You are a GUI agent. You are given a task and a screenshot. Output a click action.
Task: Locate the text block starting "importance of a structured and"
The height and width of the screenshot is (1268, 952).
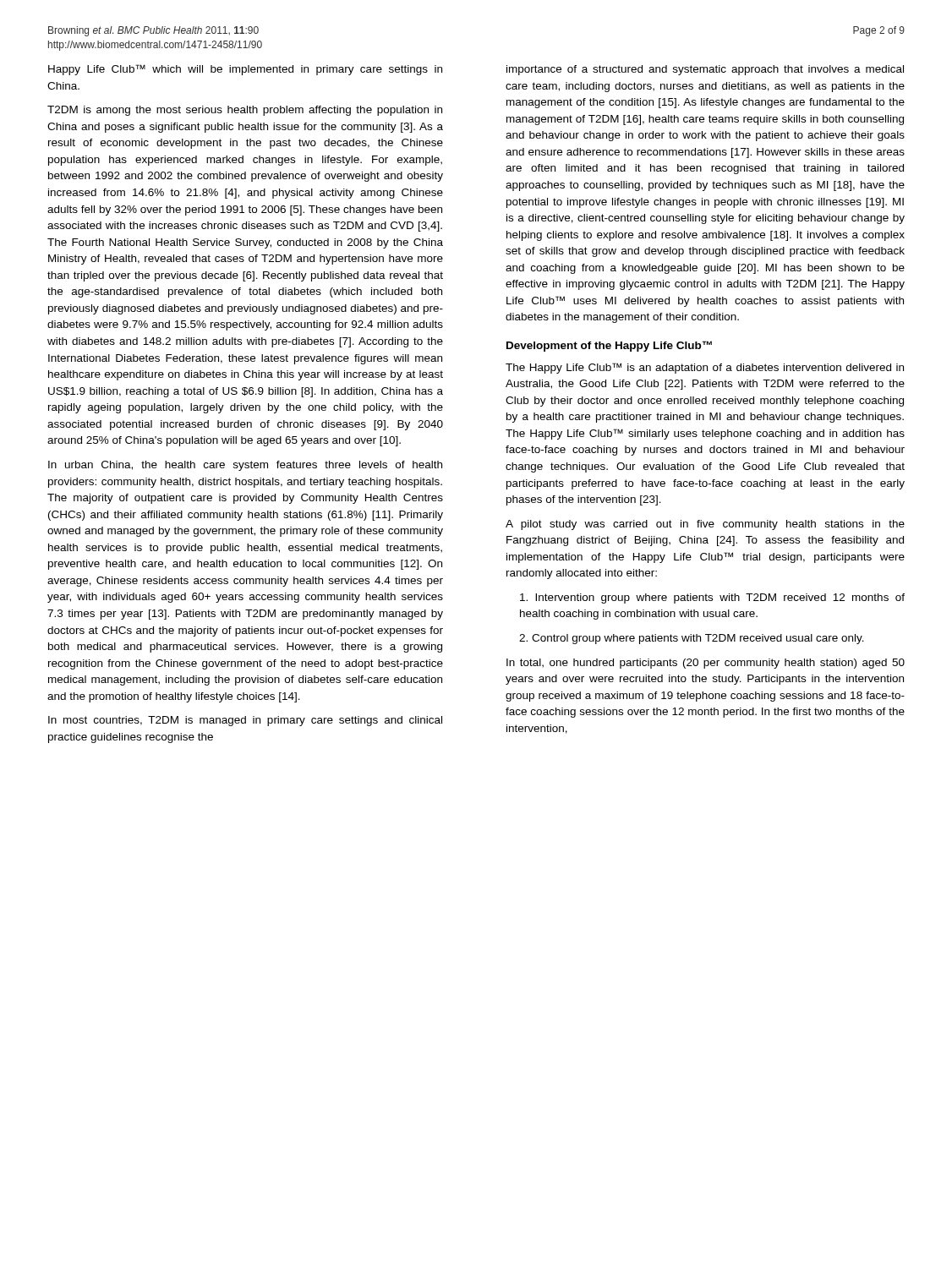[x=705, y=193]
